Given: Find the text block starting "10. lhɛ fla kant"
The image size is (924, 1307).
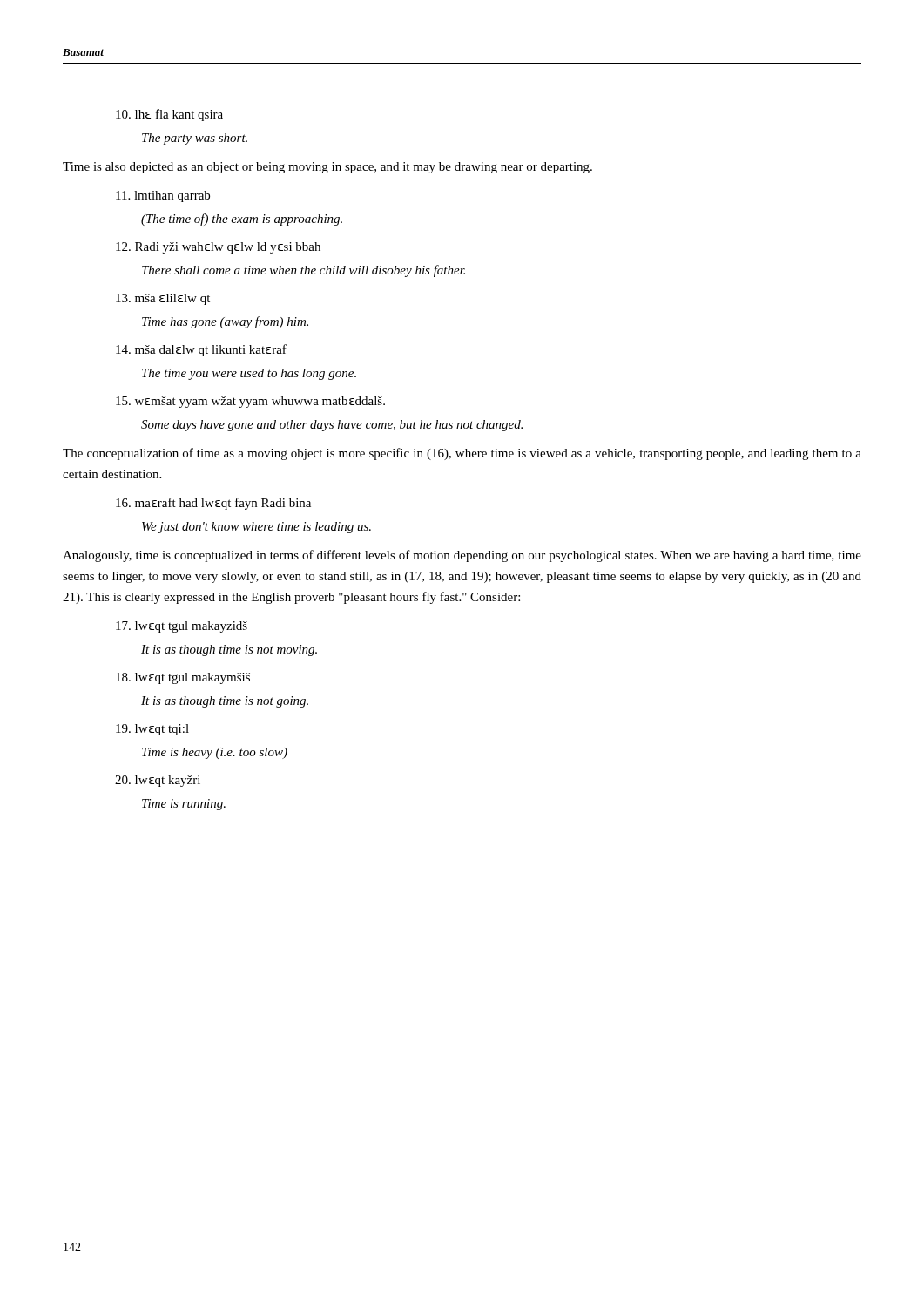Looking at the screenshot, I should point(169,114).
